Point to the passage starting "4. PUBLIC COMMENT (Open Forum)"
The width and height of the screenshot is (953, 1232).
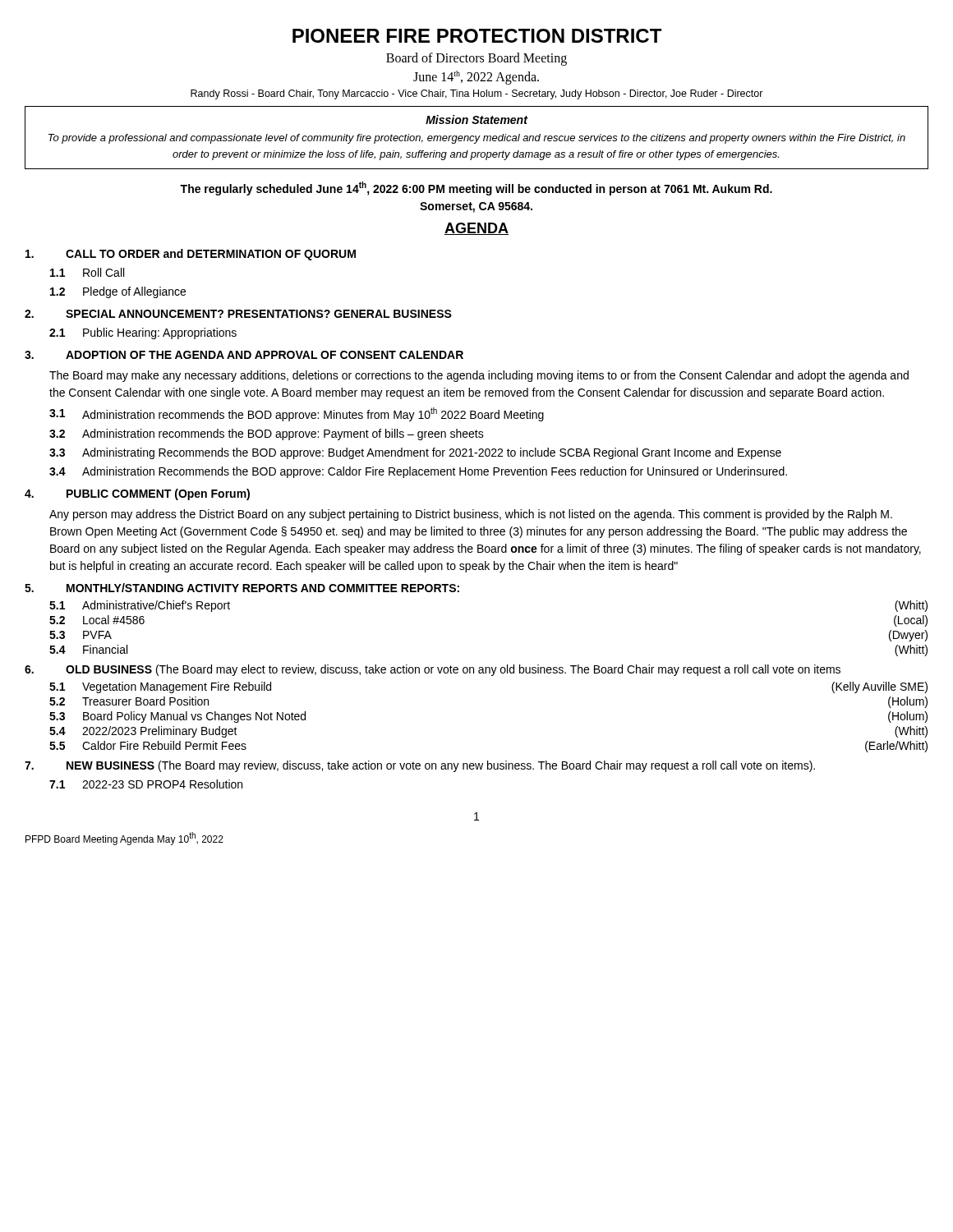tap(137, 494)
